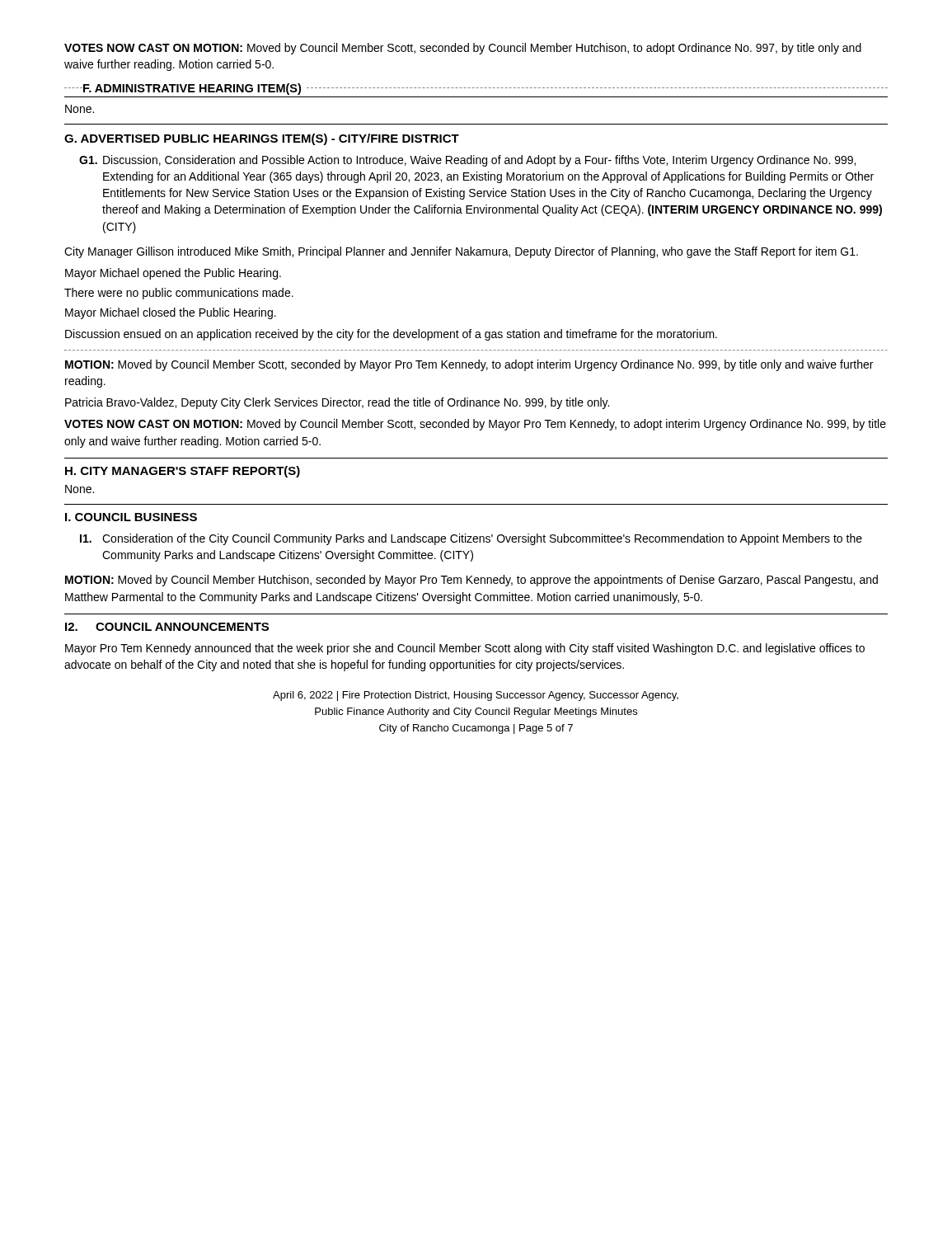952x1237 pixels.
Task: Find the block starting "There were no public communications made."
Action: click(x=179, y=293)
